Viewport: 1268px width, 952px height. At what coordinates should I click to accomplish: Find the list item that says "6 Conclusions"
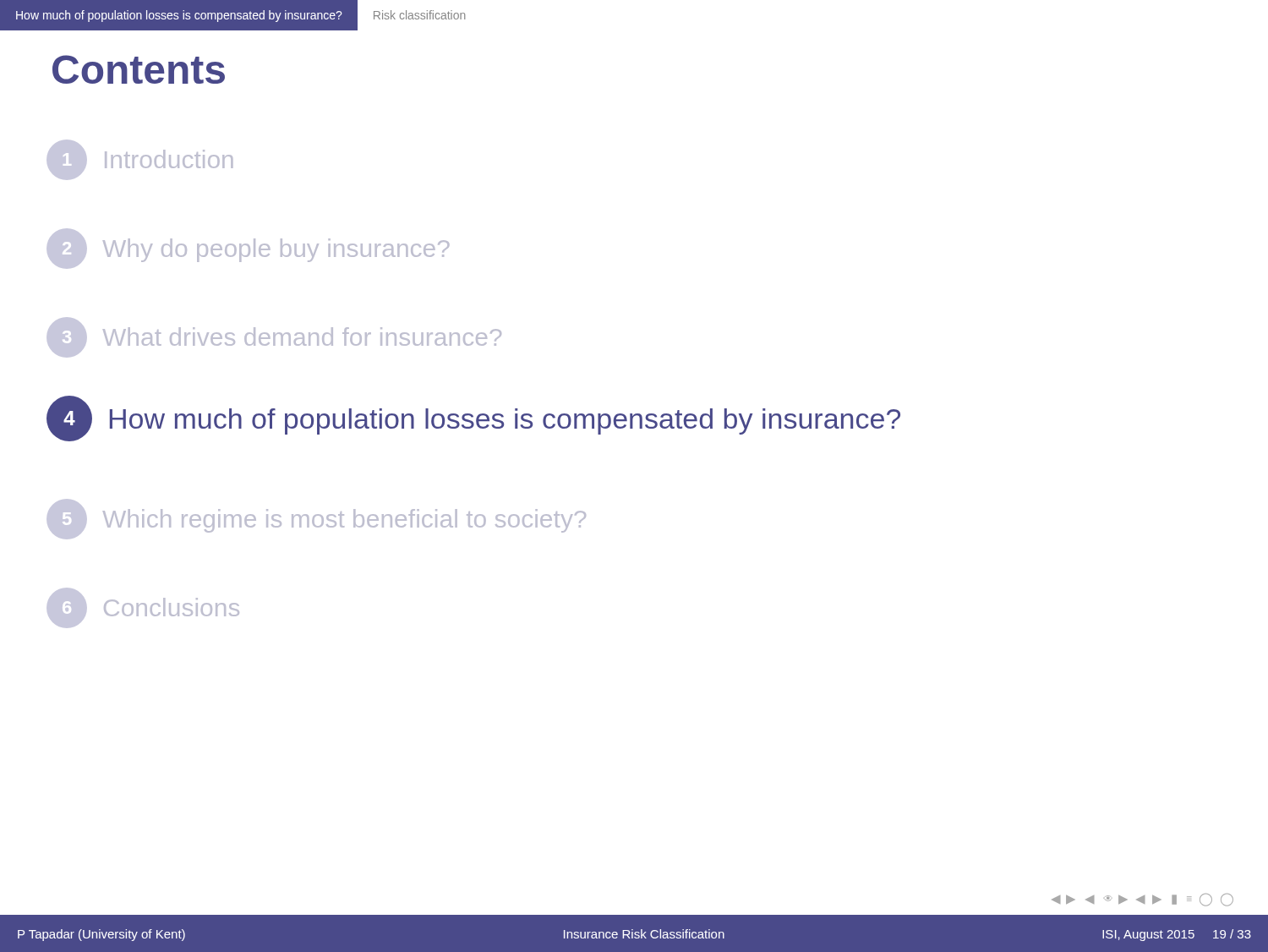(143, 608)
